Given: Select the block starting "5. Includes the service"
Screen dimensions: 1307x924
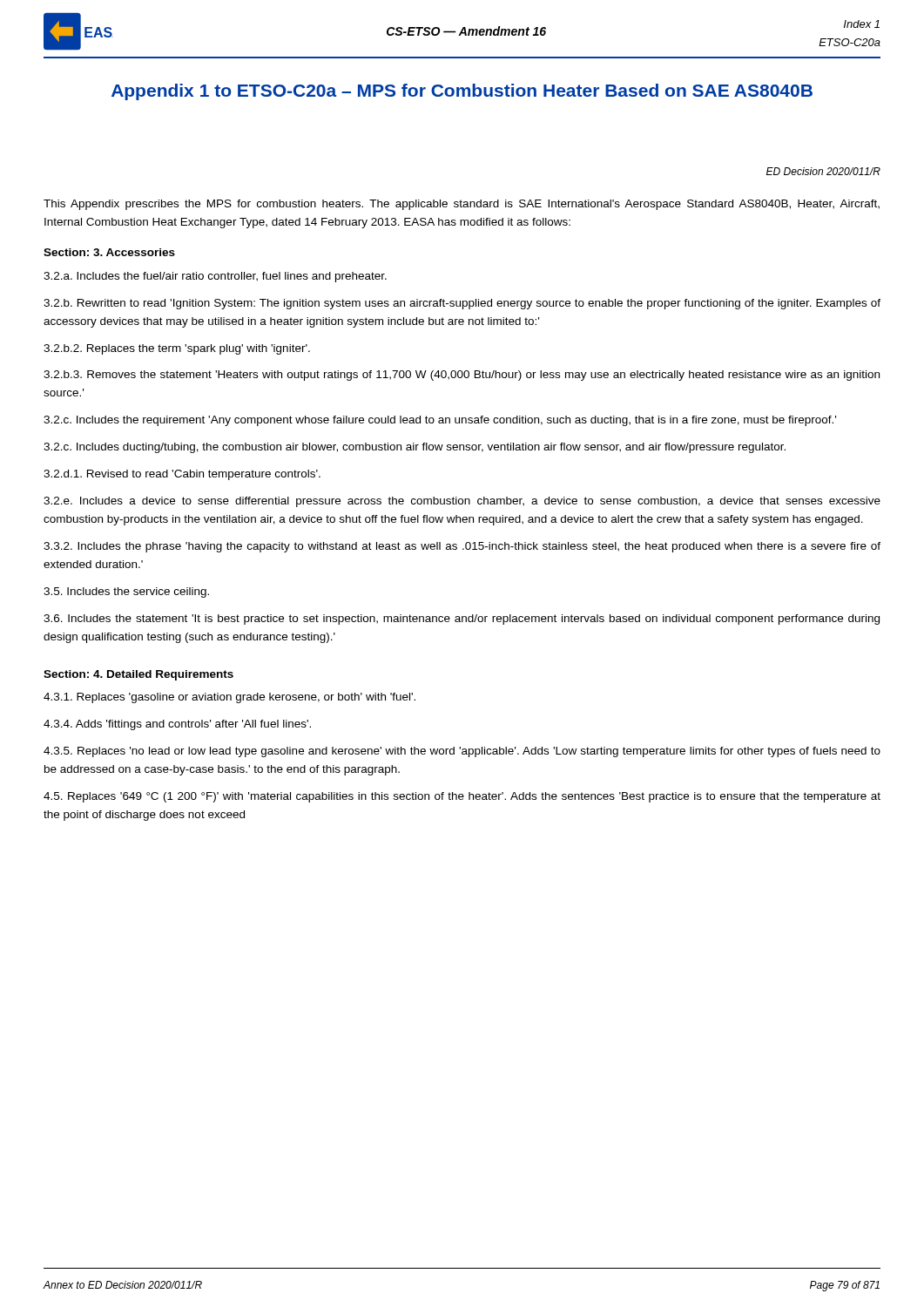Looking at the screenshot, I should [x=127, y=591].
